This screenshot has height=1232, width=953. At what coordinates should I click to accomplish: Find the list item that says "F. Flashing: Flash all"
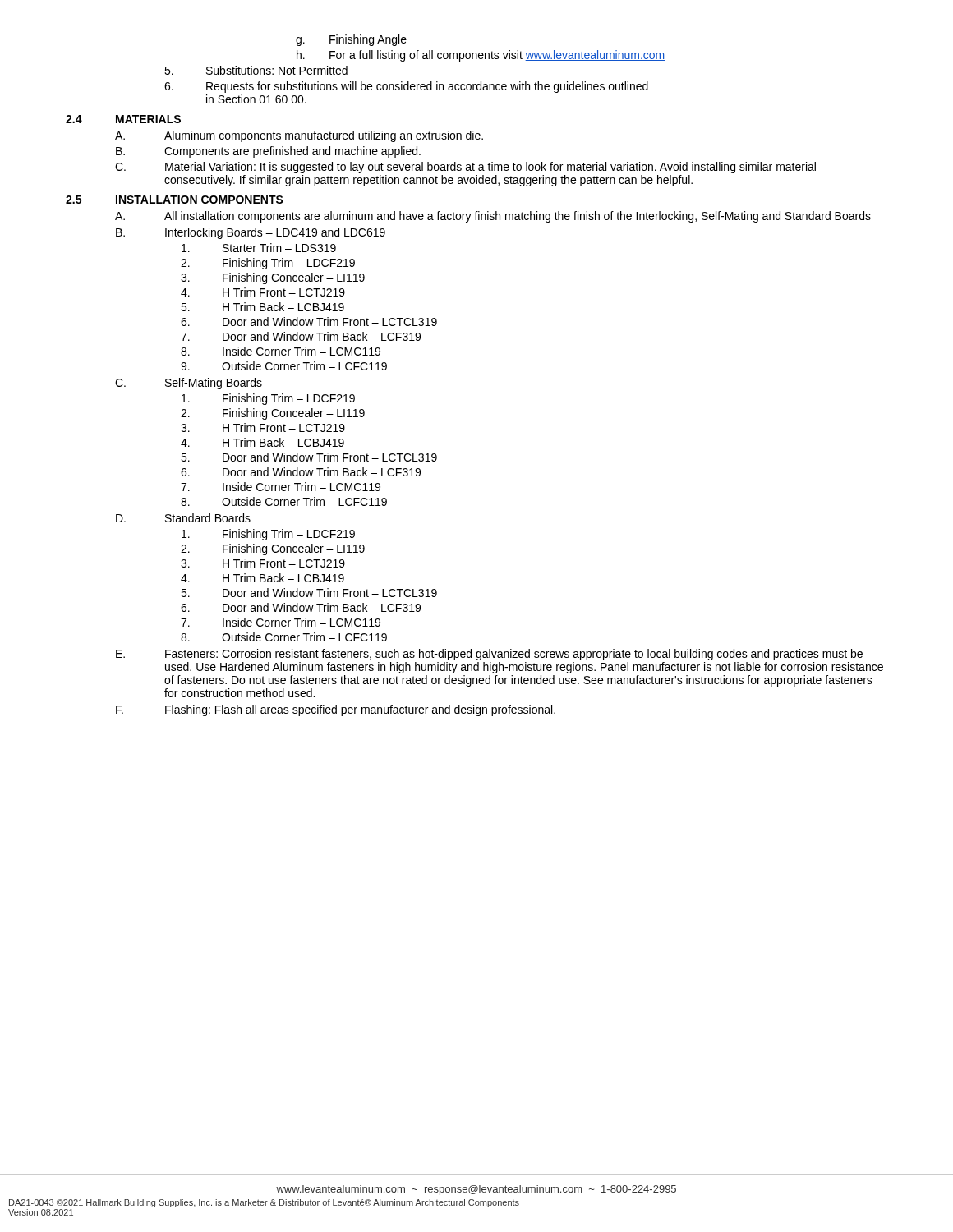[x=336, y=710]
